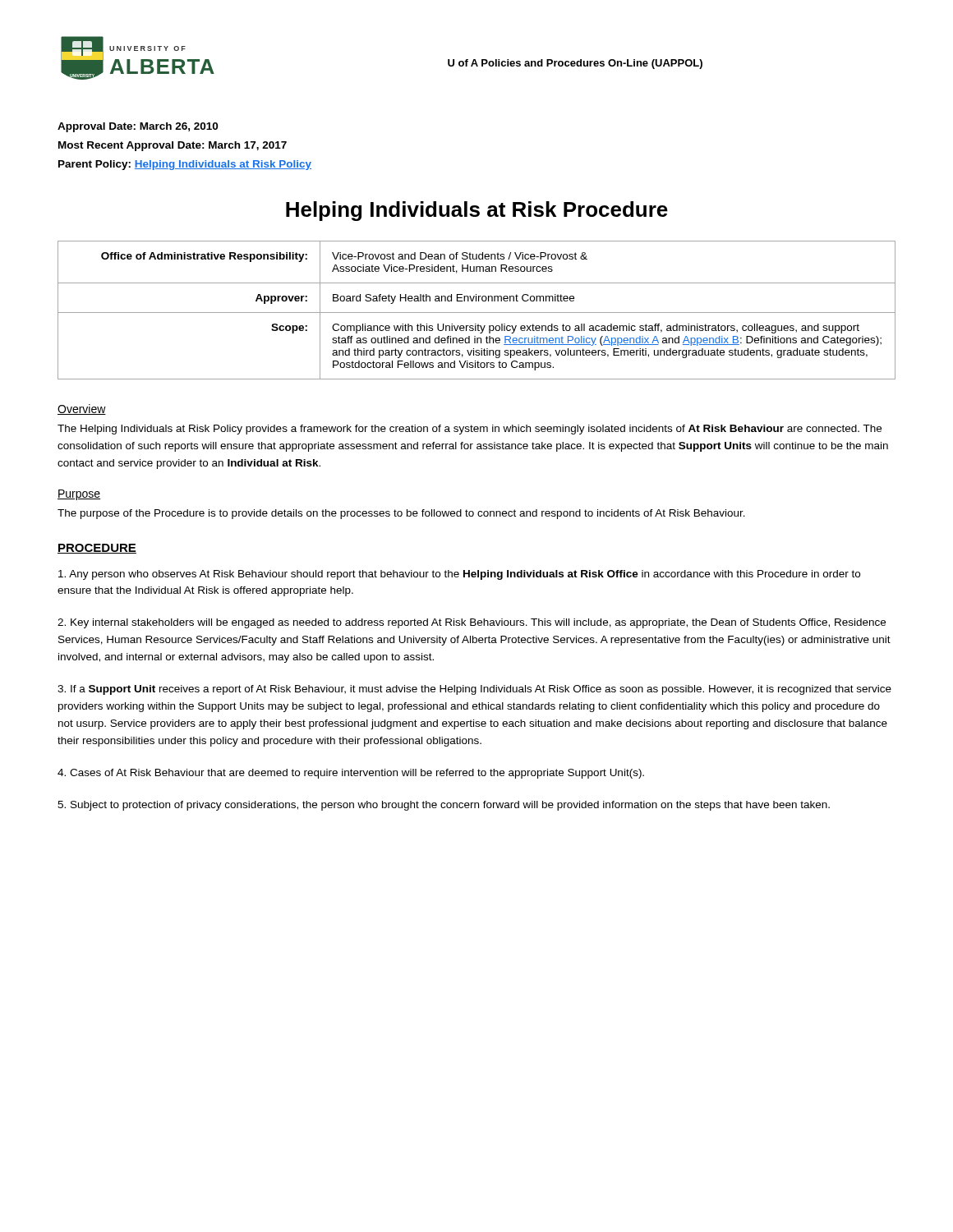Find the text starting "Approval Date: March"
Image resolution: width=953 pixels, height=1232 pixels.
click(x=138, y=127)
